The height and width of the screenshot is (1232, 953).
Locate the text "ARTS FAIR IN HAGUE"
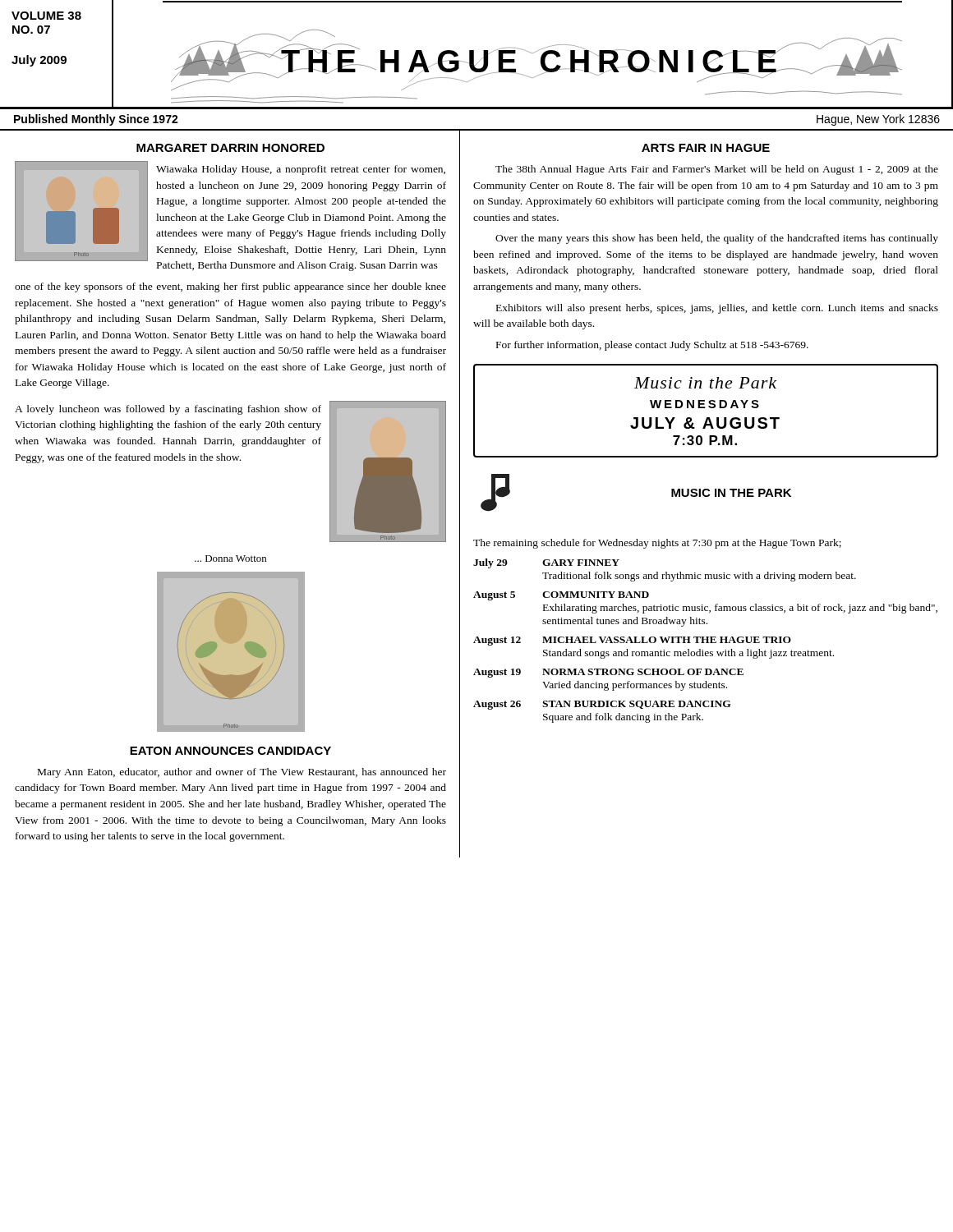[x=706, y=147]
